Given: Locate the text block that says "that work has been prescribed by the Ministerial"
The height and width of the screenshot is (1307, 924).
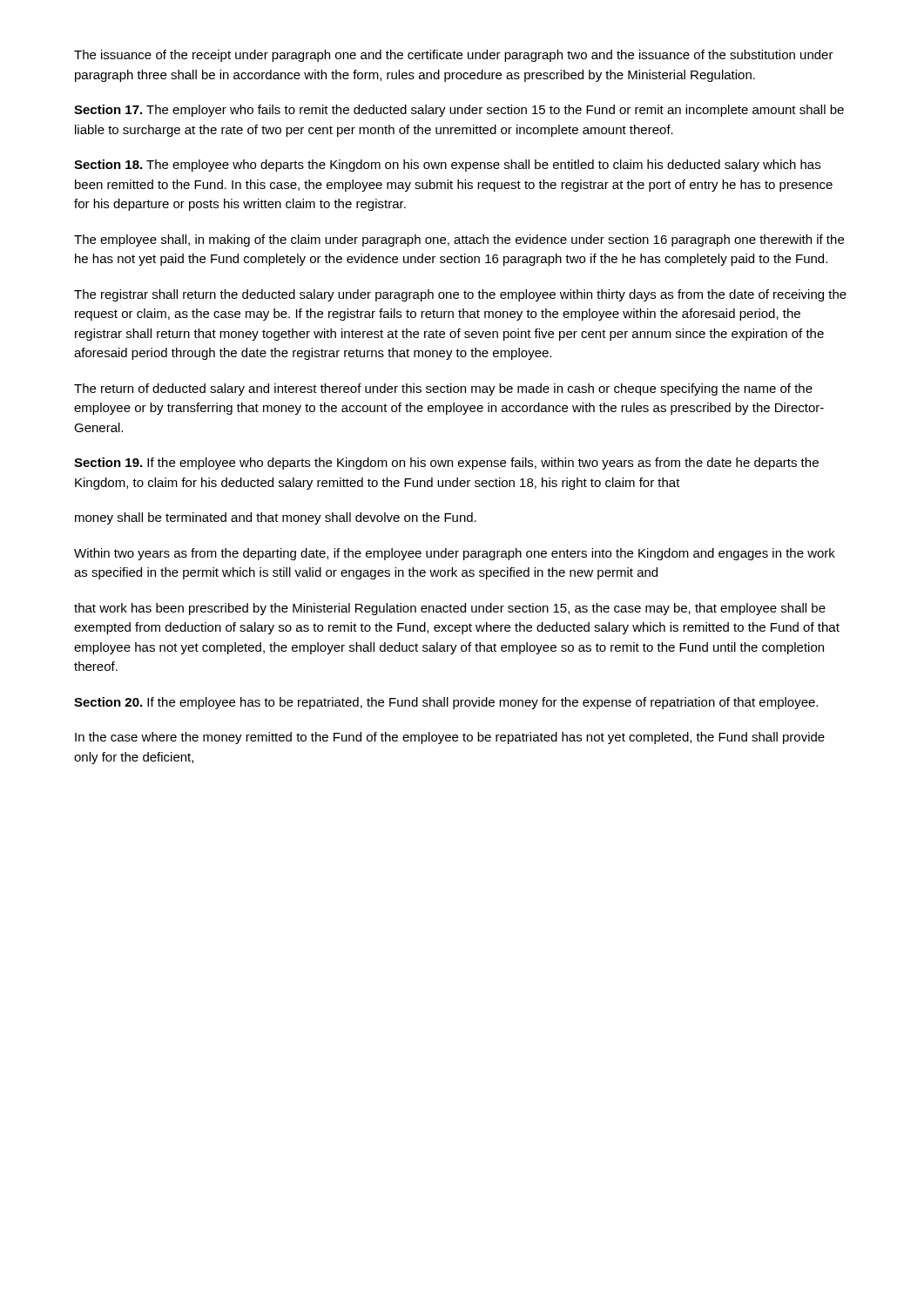Looking at the screenshot, I should coord(457,637).
